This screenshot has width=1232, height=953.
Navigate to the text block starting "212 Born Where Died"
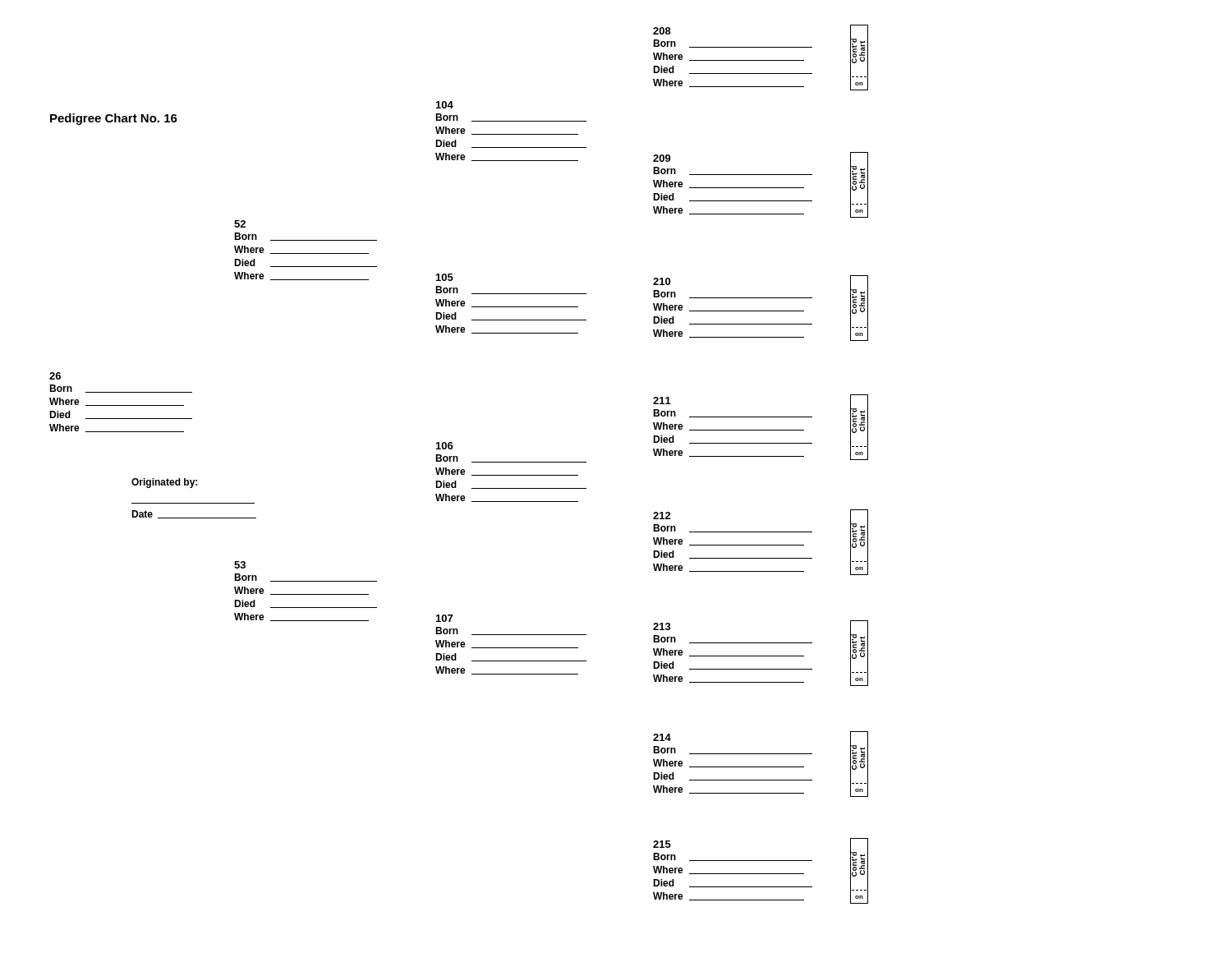coord(743,541)
